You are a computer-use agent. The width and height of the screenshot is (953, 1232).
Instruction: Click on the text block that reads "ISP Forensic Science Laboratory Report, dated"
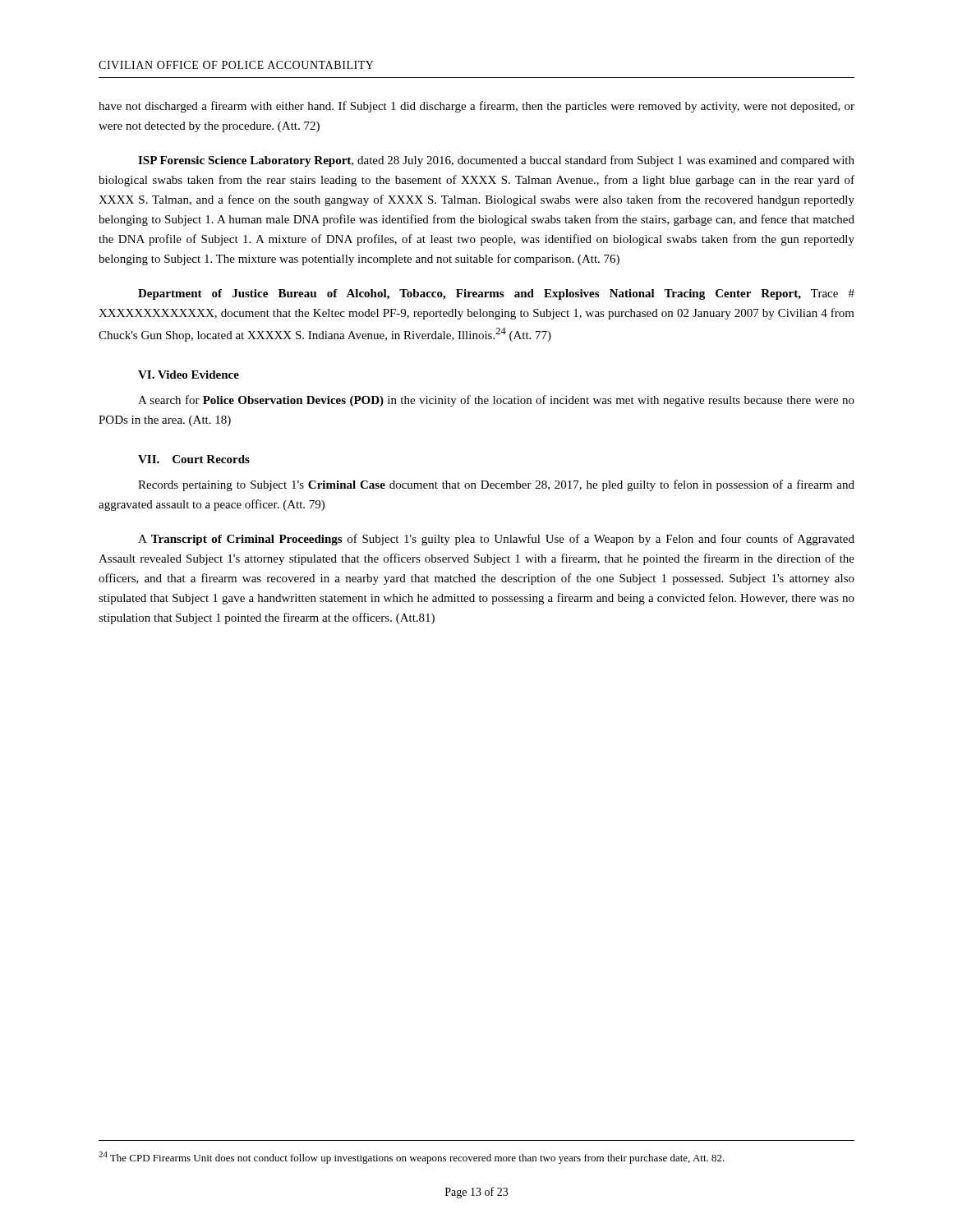pyautogui.click(x=476, y=209)
